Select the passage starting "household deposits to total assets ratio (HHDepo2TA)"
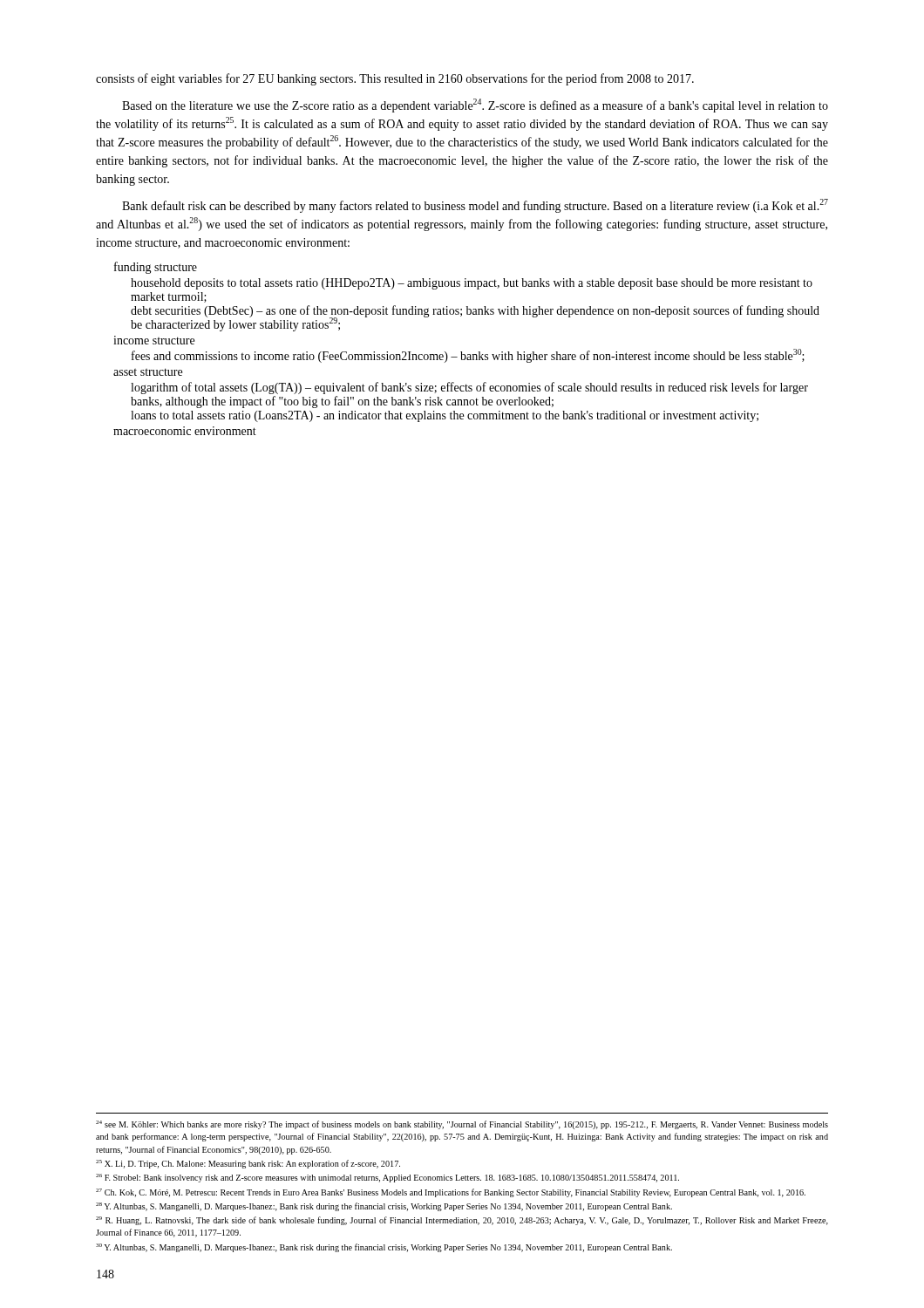The width and height of the screenshot is (924, 1308). coord(479,290)
